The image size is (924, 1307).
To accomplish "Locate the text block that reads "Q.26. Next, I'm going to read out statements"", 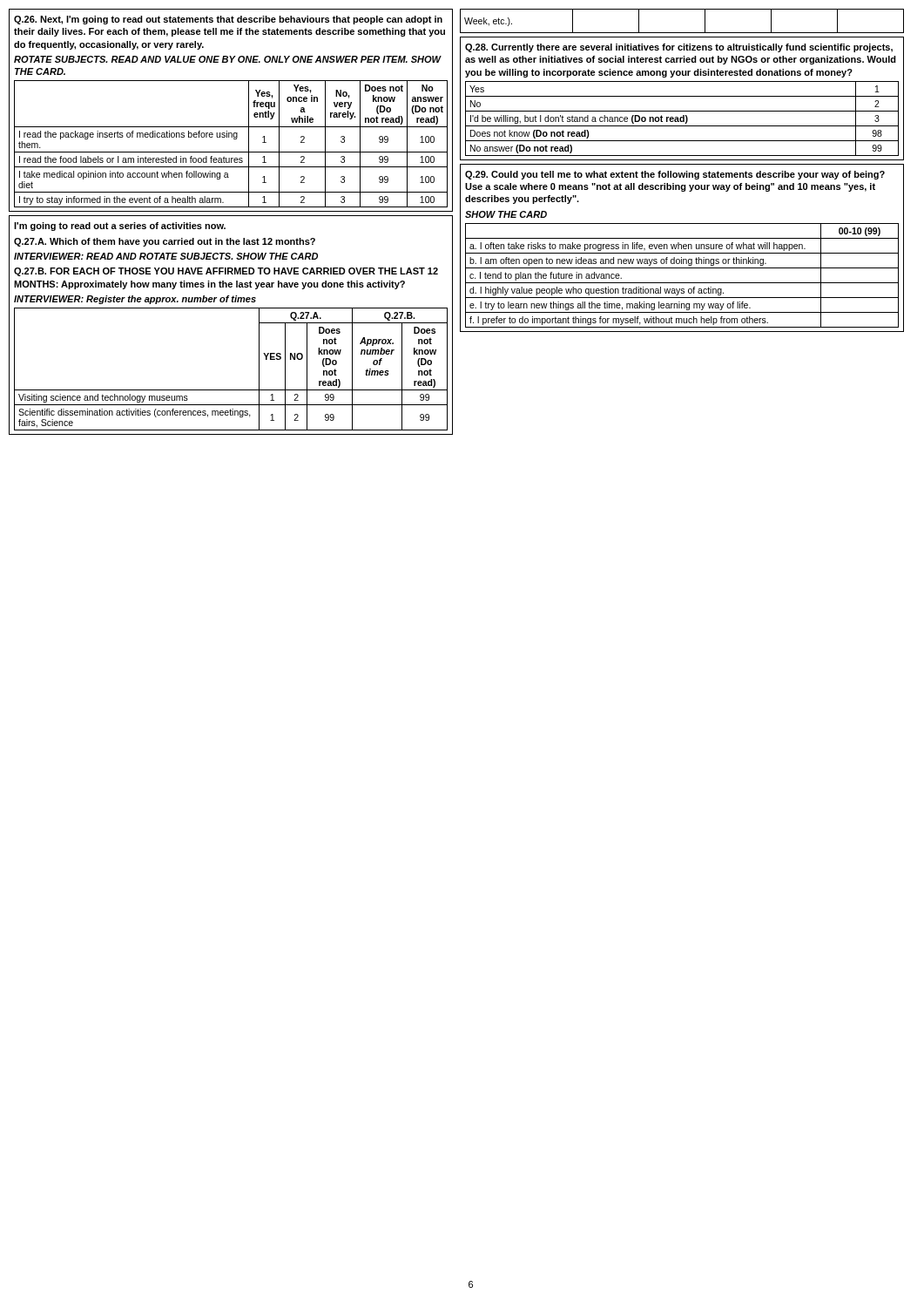I will (x=228, y=20).
